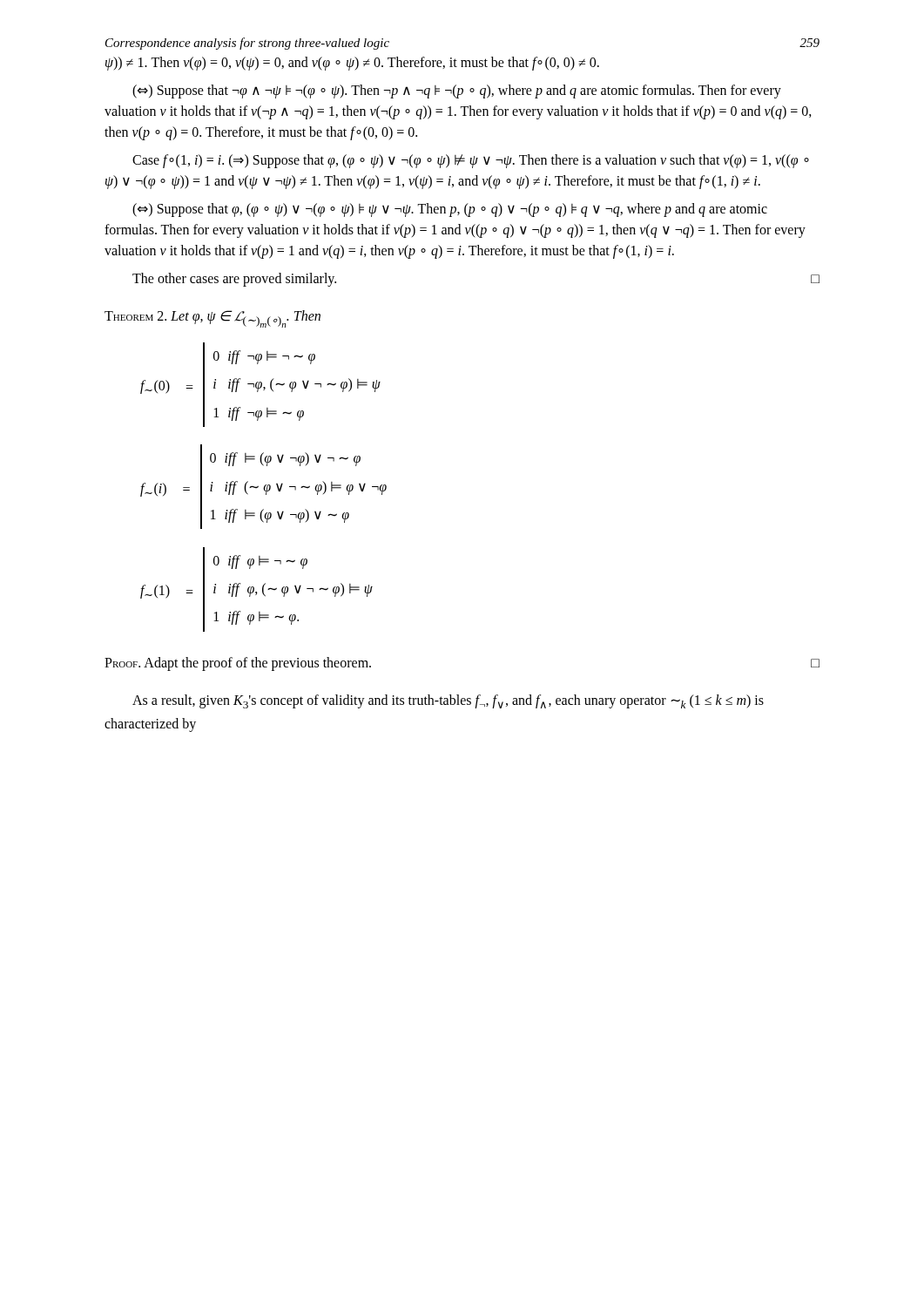Viewport: 924px width, 1307px height.
Task: Locate the text block containing "The other cases are proved"
Action: pos(230,279)
